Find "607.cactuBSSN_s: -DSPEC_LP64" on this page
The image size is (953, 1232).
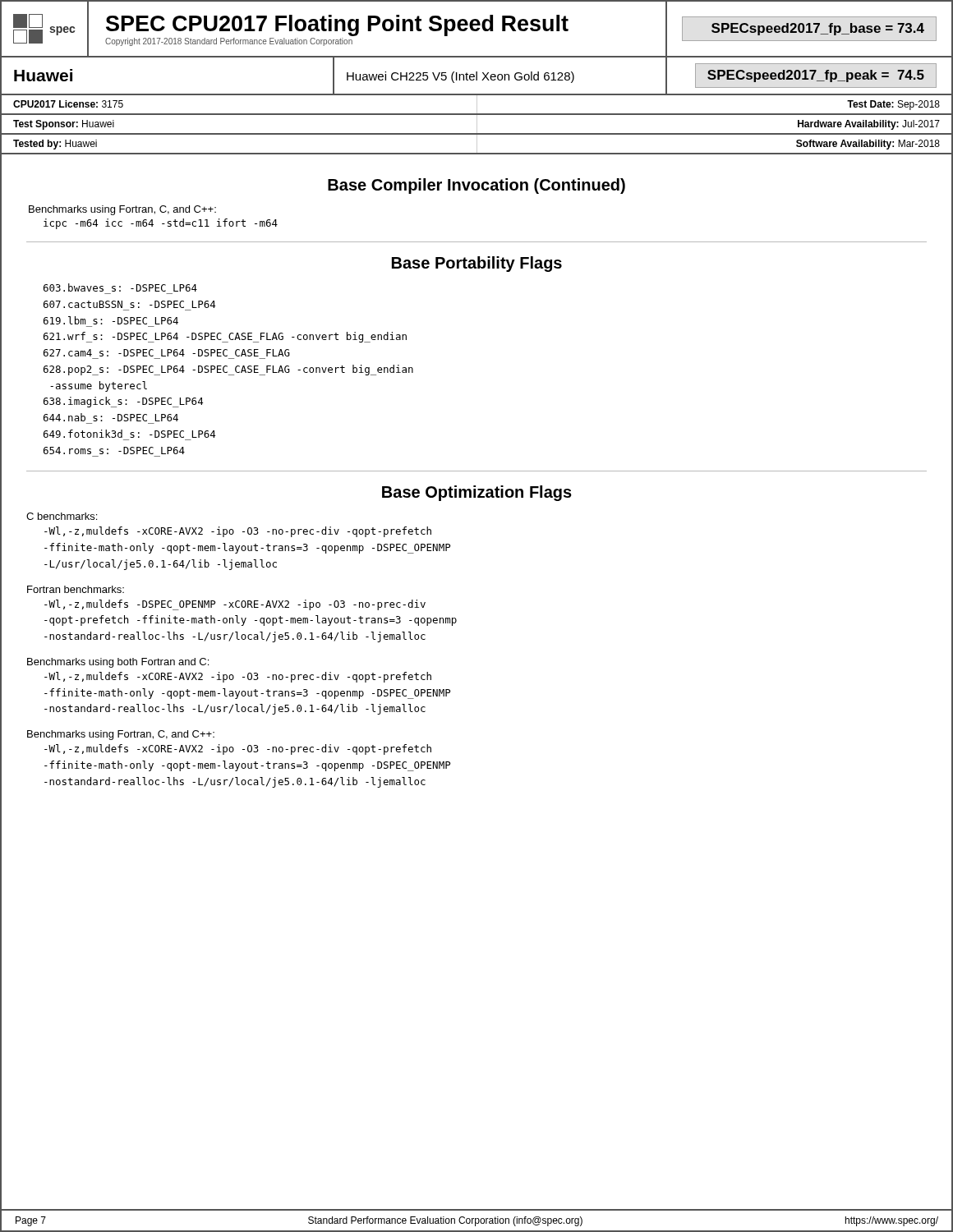pos(129,304)
